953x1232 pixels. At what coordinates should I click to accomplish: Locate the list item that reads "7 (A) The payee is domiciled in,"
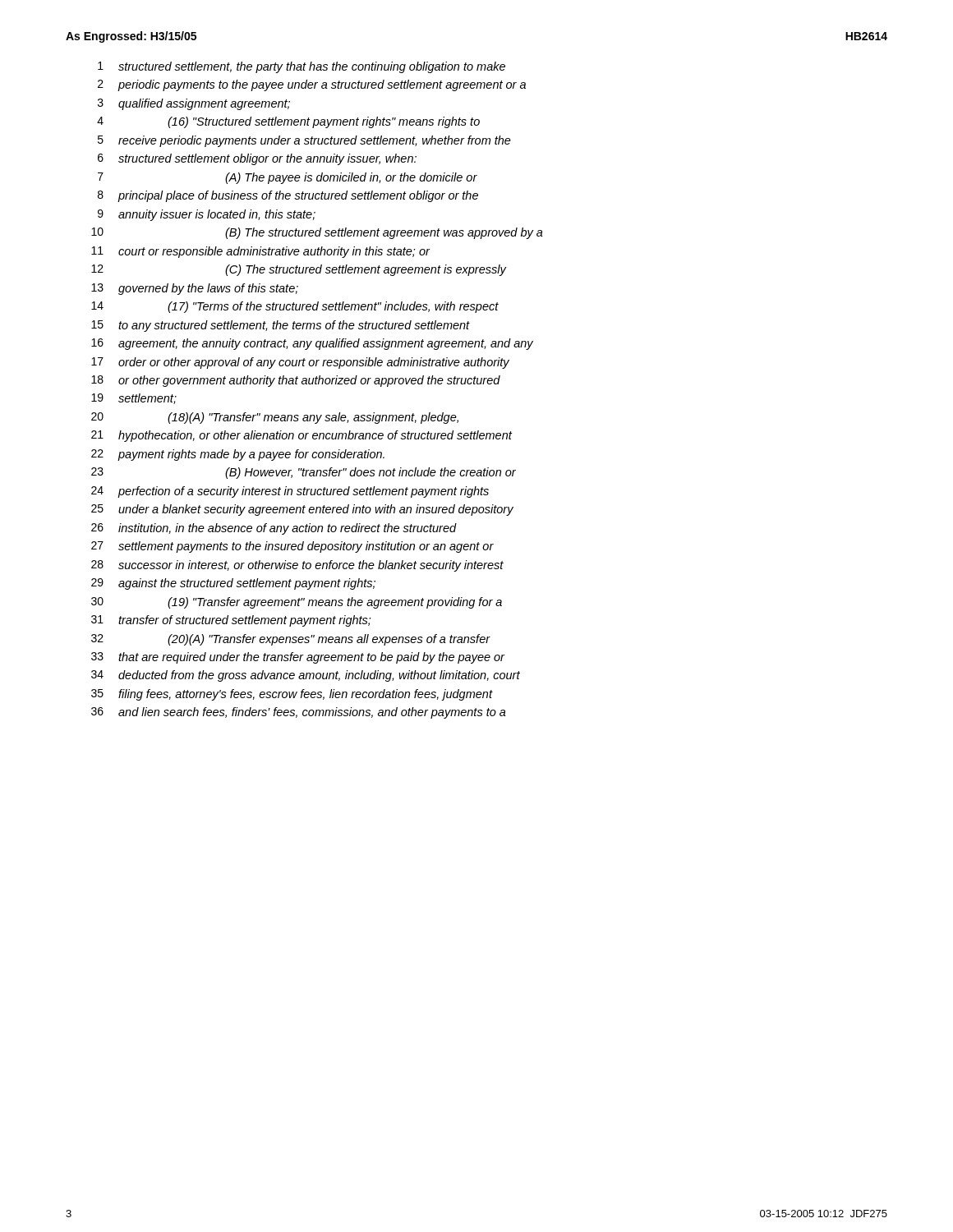pos(271,177)
